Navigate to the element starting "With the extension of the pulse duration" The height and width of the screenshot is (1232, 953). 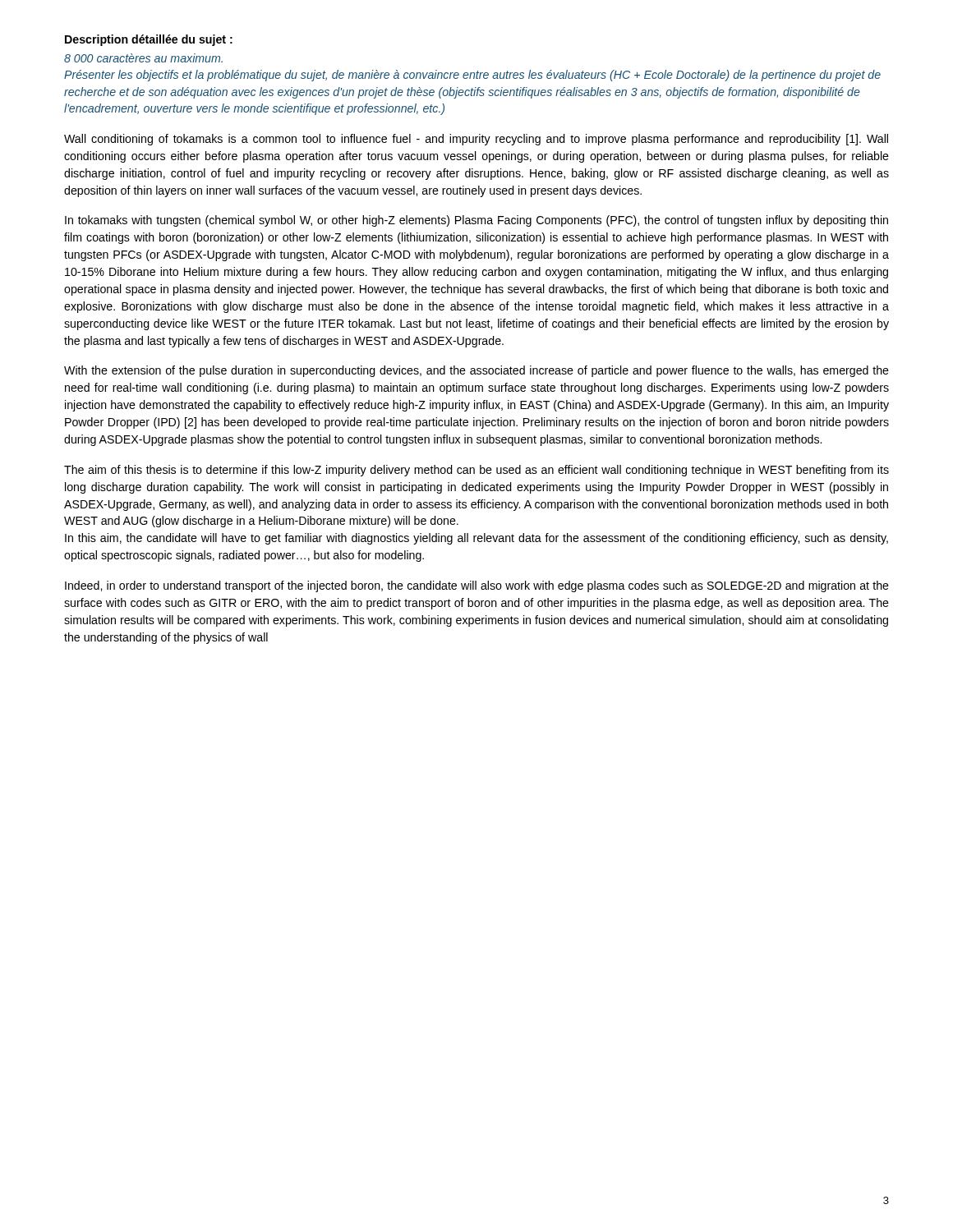(x=476, y=405)
